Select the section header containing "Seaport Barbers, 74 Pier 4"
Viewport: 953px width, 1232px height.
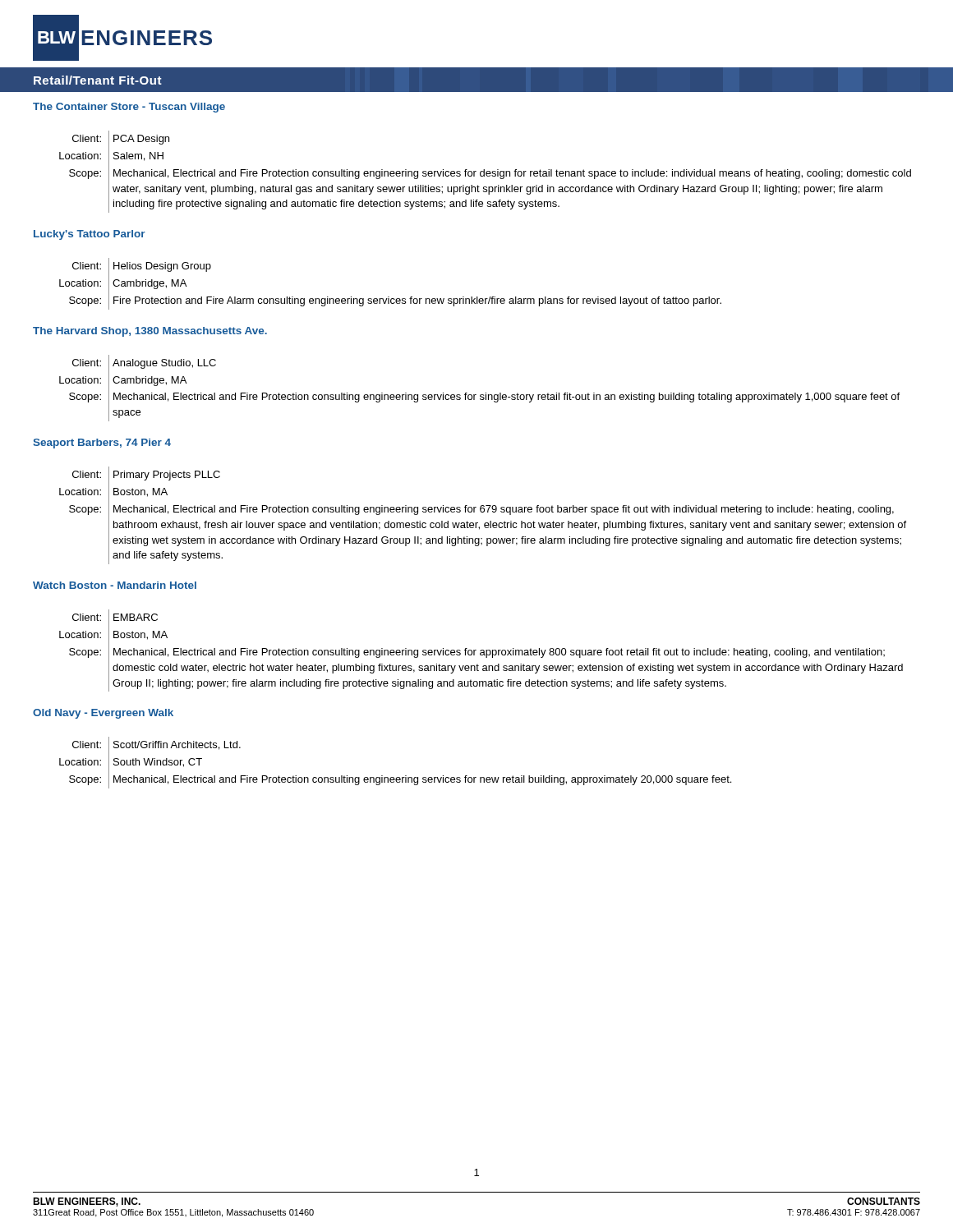point(102,444)
